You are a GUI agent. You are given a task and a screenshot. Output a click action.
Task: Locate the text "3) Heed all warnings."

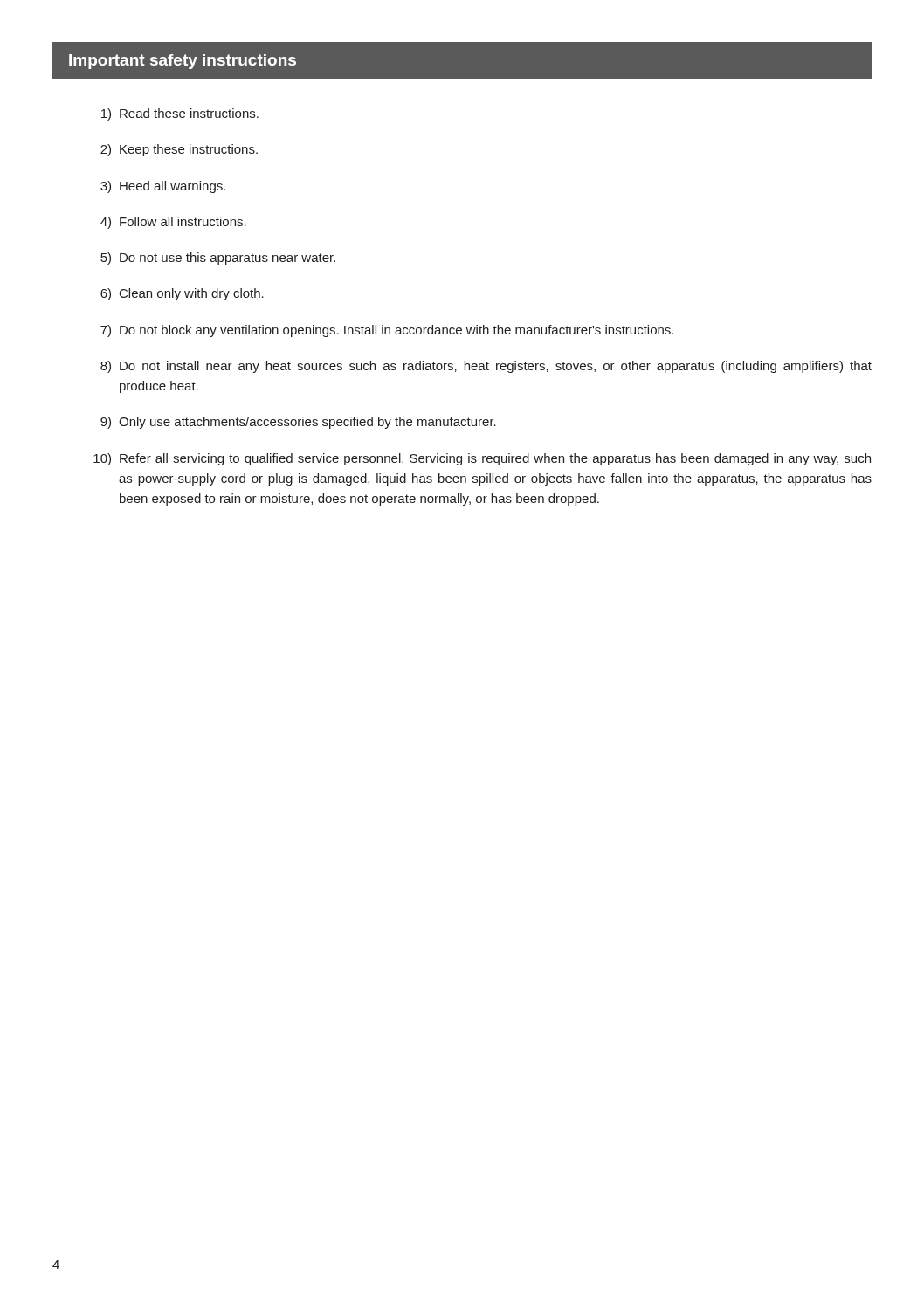pyautogui.click(x=163, y=187)
